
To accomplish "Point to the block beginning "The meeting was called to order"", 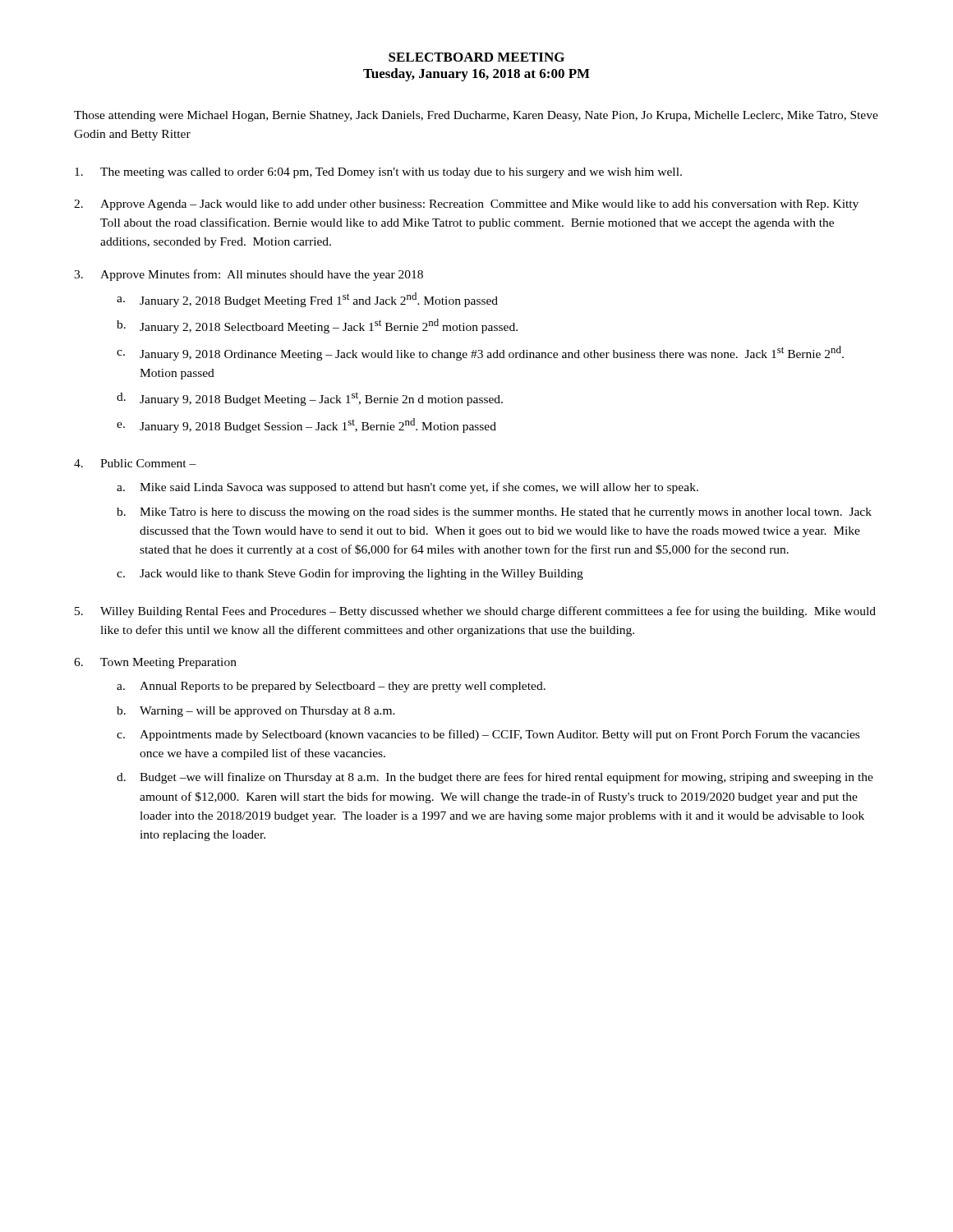I will point(476,171).
